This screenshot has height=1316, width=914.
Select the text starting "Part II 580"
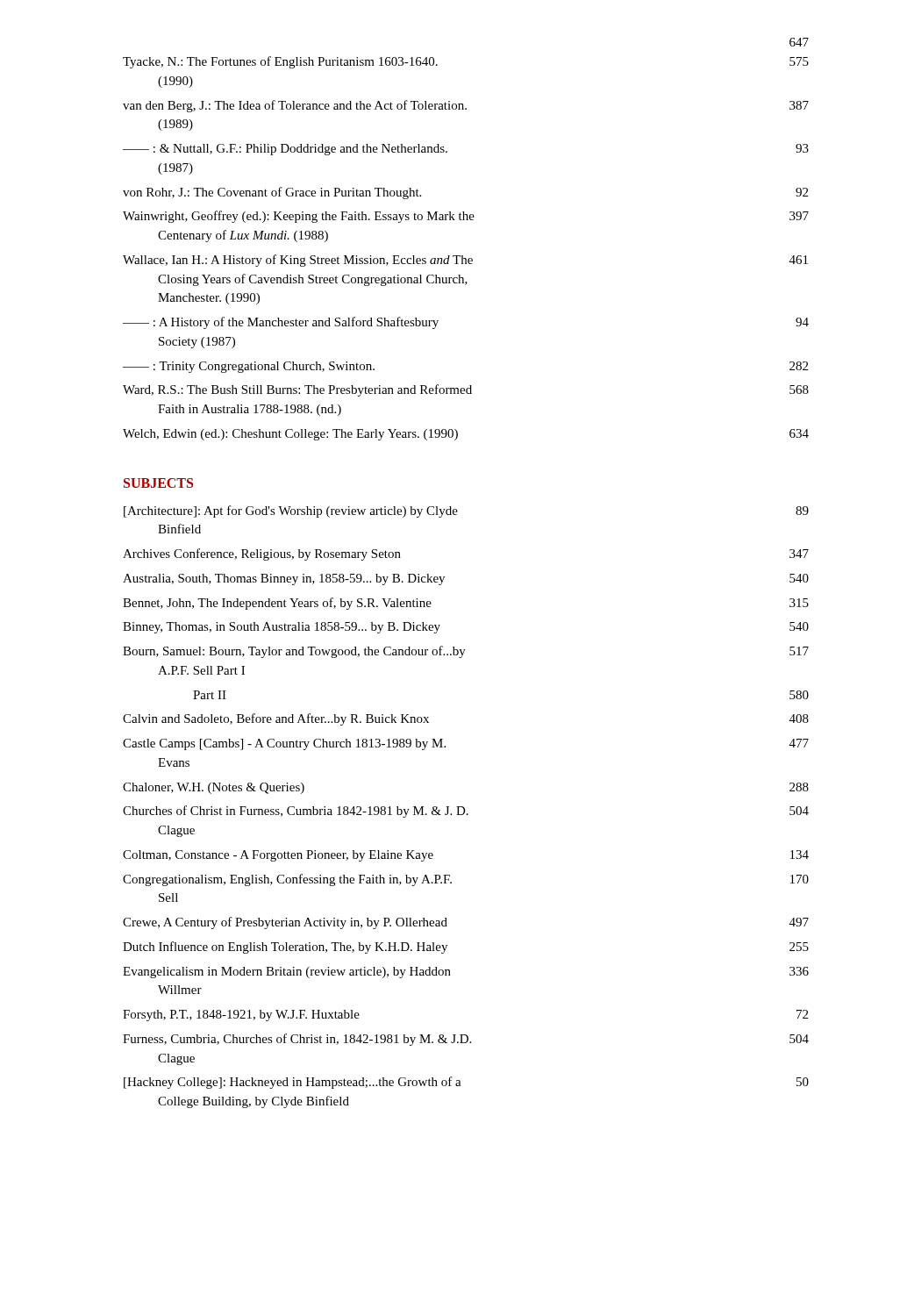(x=204, y=694)
